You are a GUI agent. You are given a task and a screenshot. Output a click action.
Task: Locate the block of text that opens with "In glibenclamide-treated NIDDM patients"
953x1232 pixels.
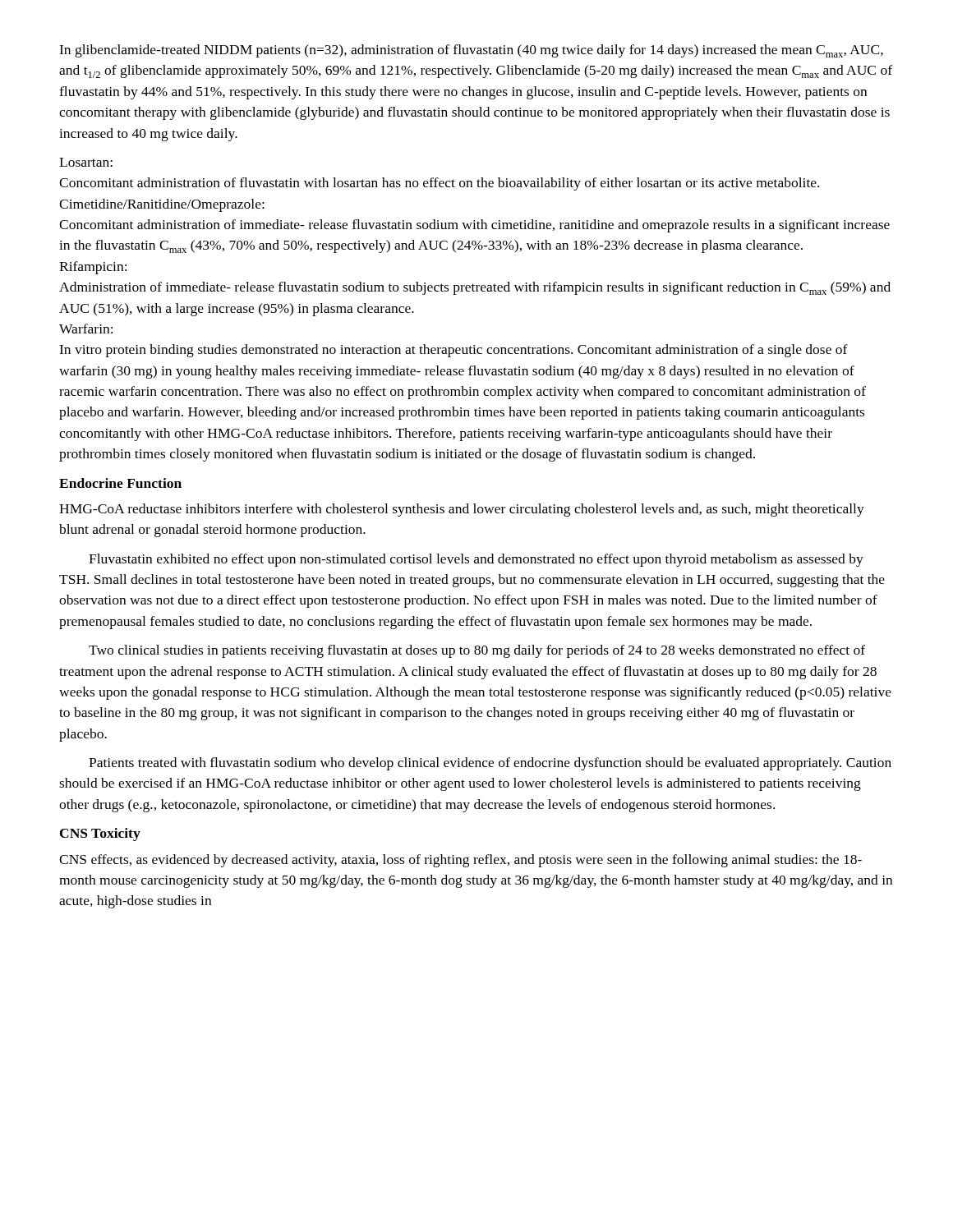coord(476,91)
